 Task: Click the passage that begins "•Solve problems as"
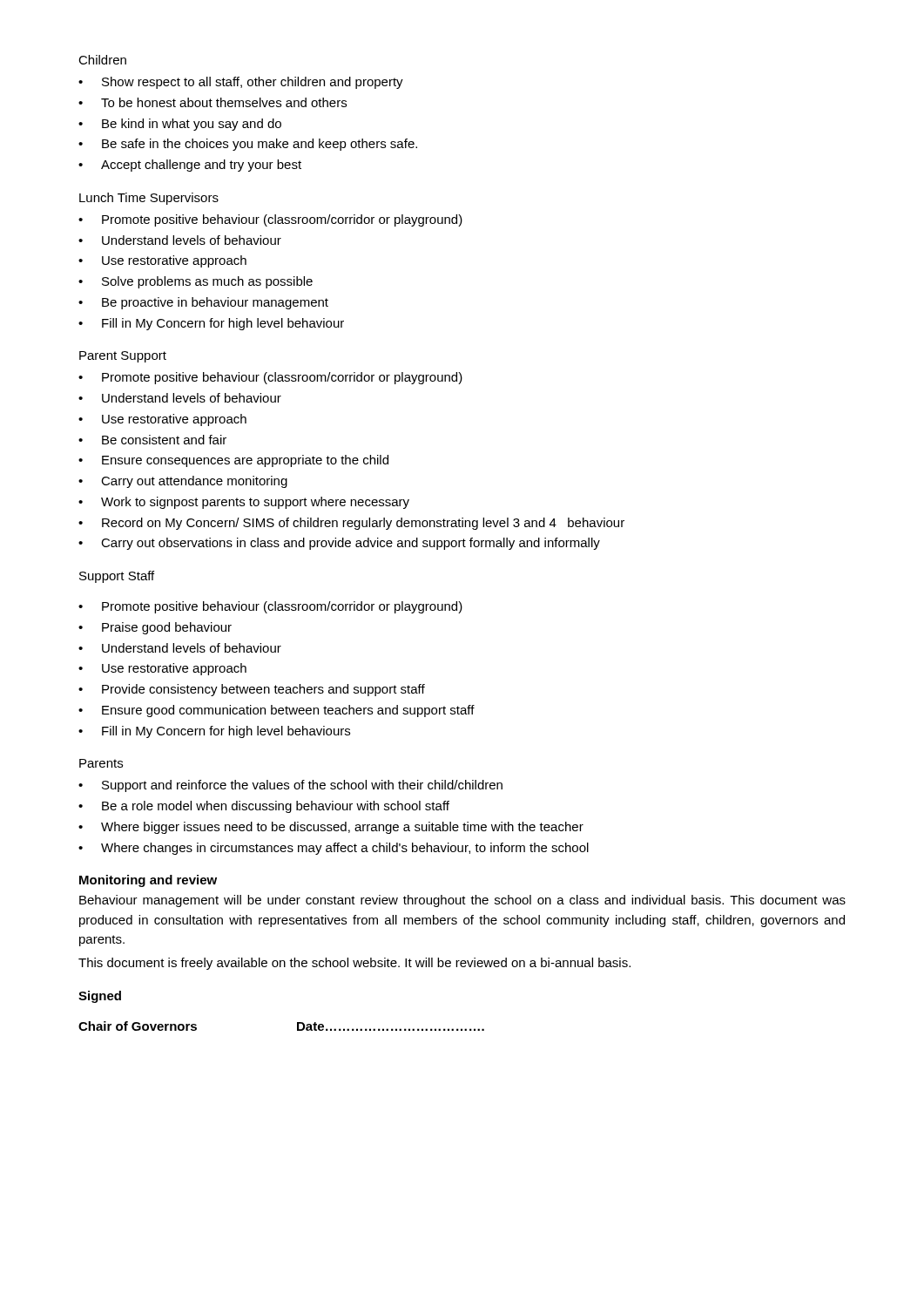pos(196,282)
